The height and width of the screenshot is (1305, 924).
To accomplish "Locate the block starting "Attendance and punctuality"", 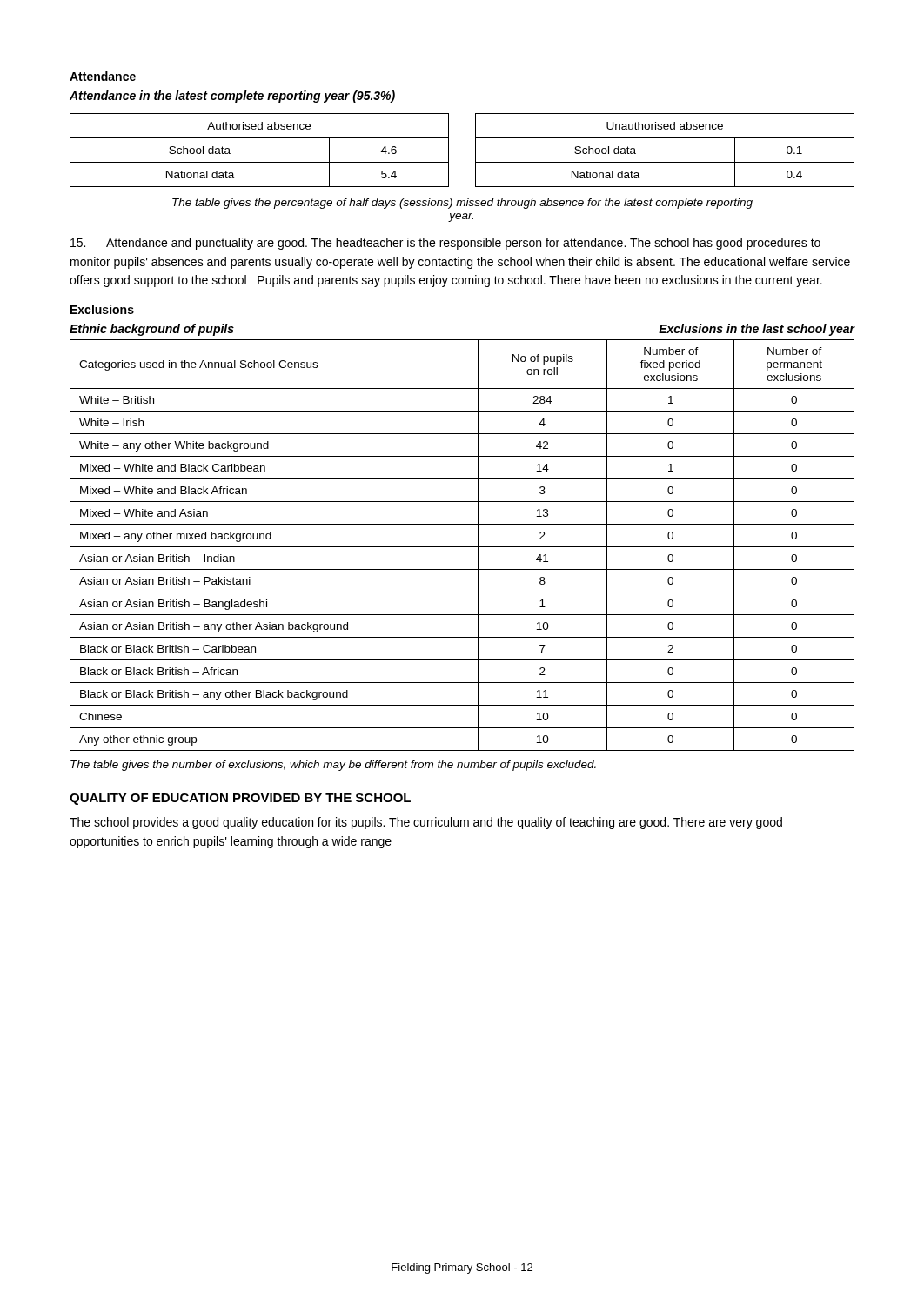I will 460,262.
